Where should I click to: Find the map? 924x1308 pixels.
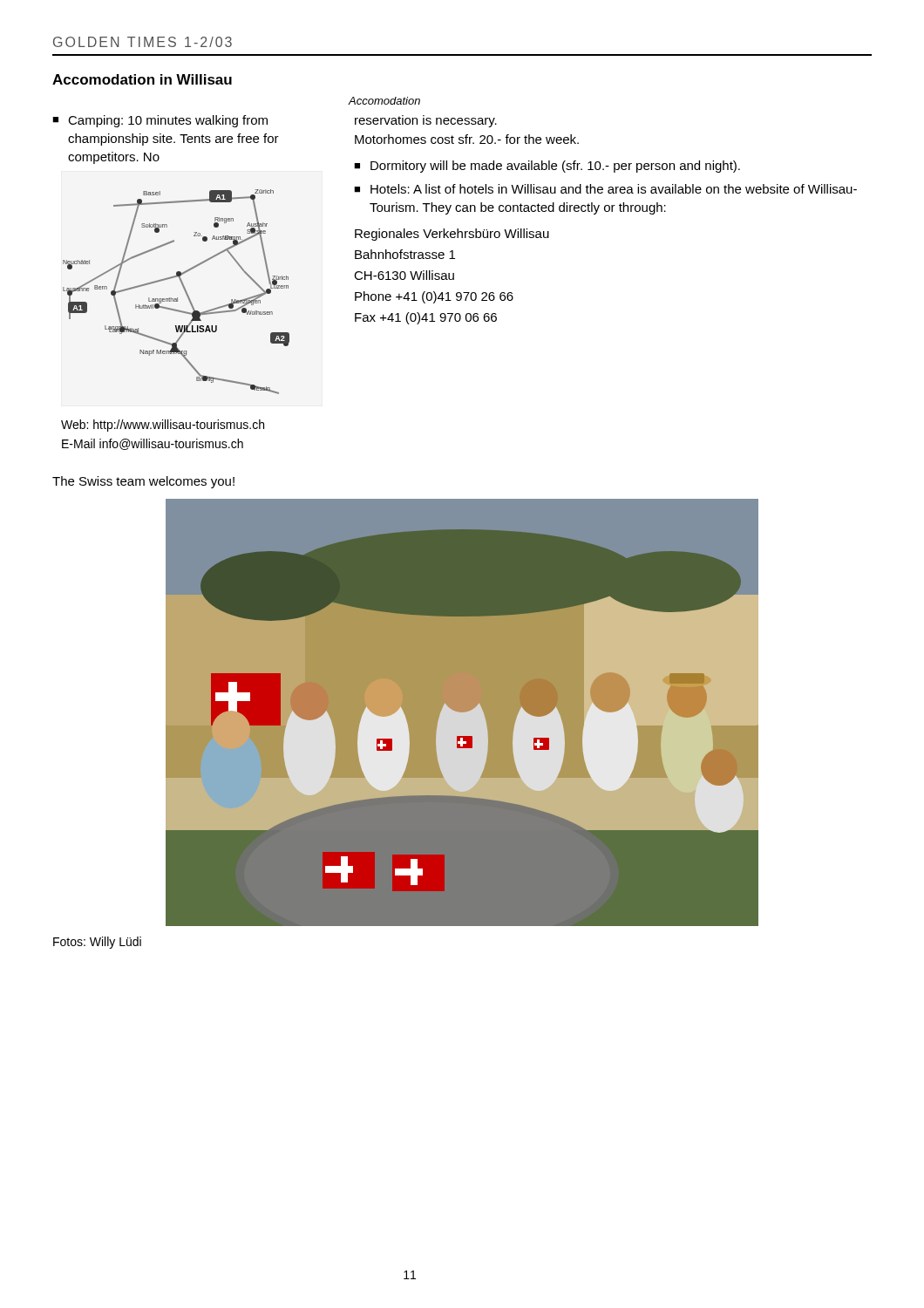click(x=200, y=289)
